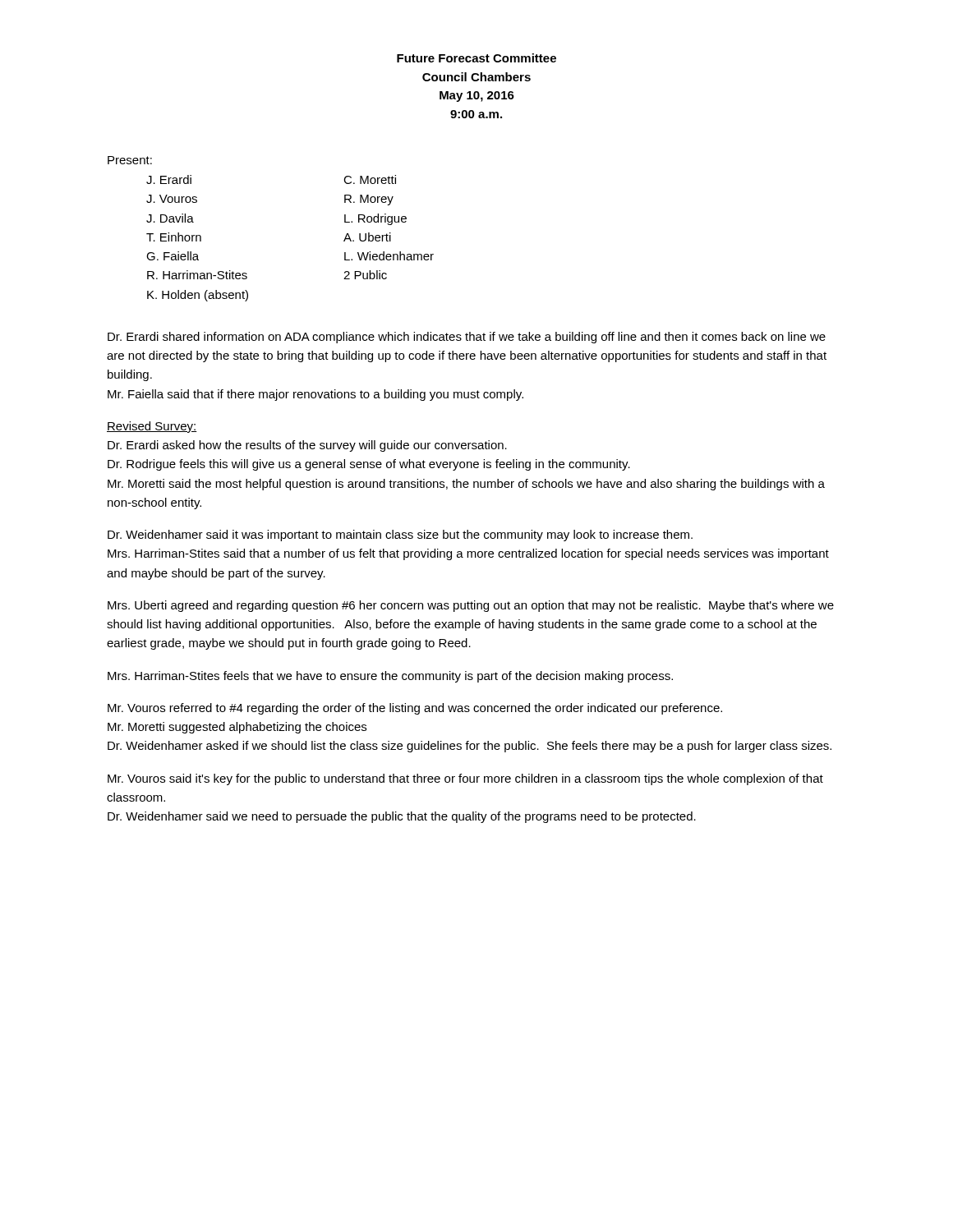Point to "Revised Survey:"

coord(152,426)
